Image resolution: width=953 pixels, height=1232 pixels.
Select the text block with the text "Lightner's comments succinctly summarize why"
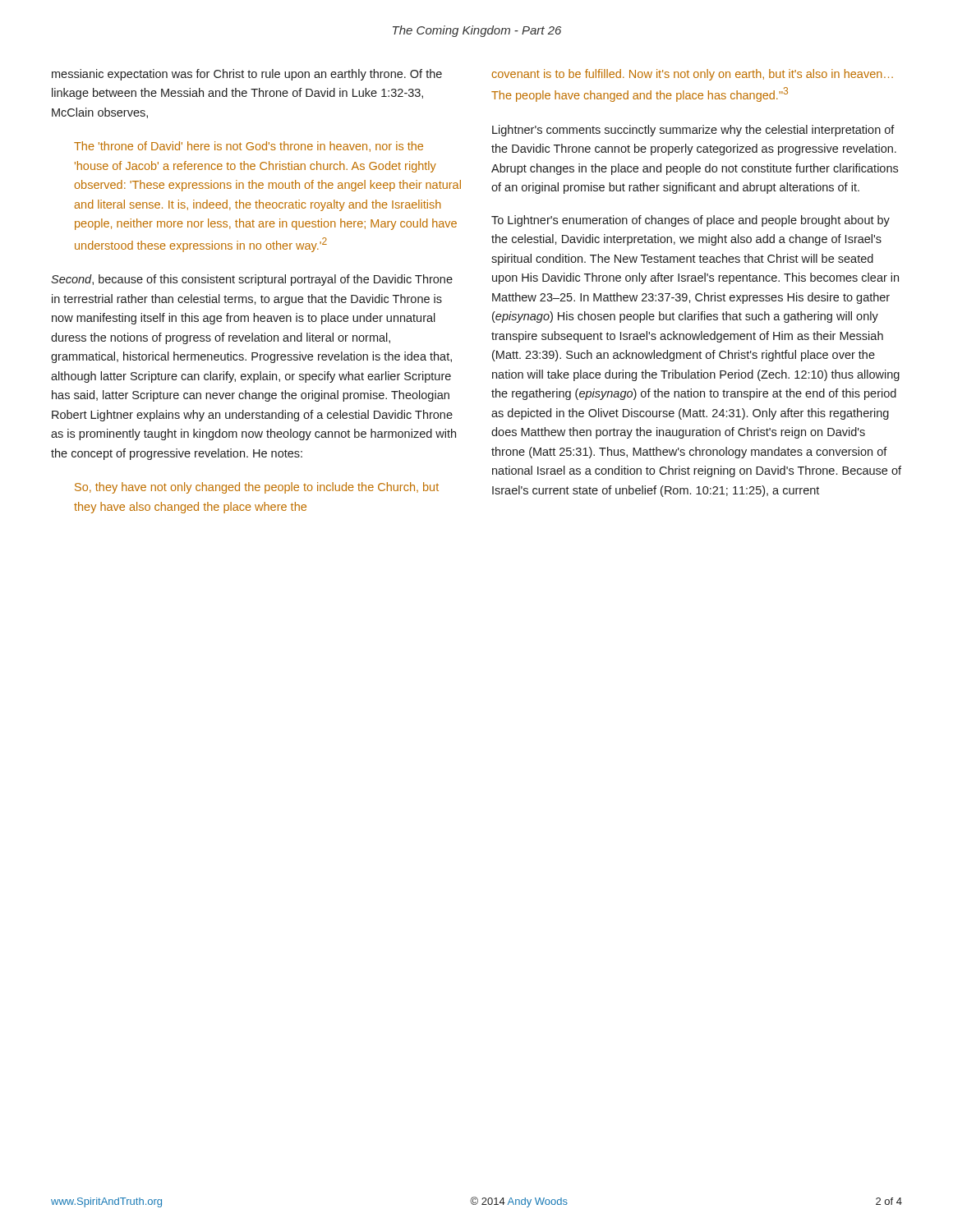pyautogui.click(x=695, y=159)
